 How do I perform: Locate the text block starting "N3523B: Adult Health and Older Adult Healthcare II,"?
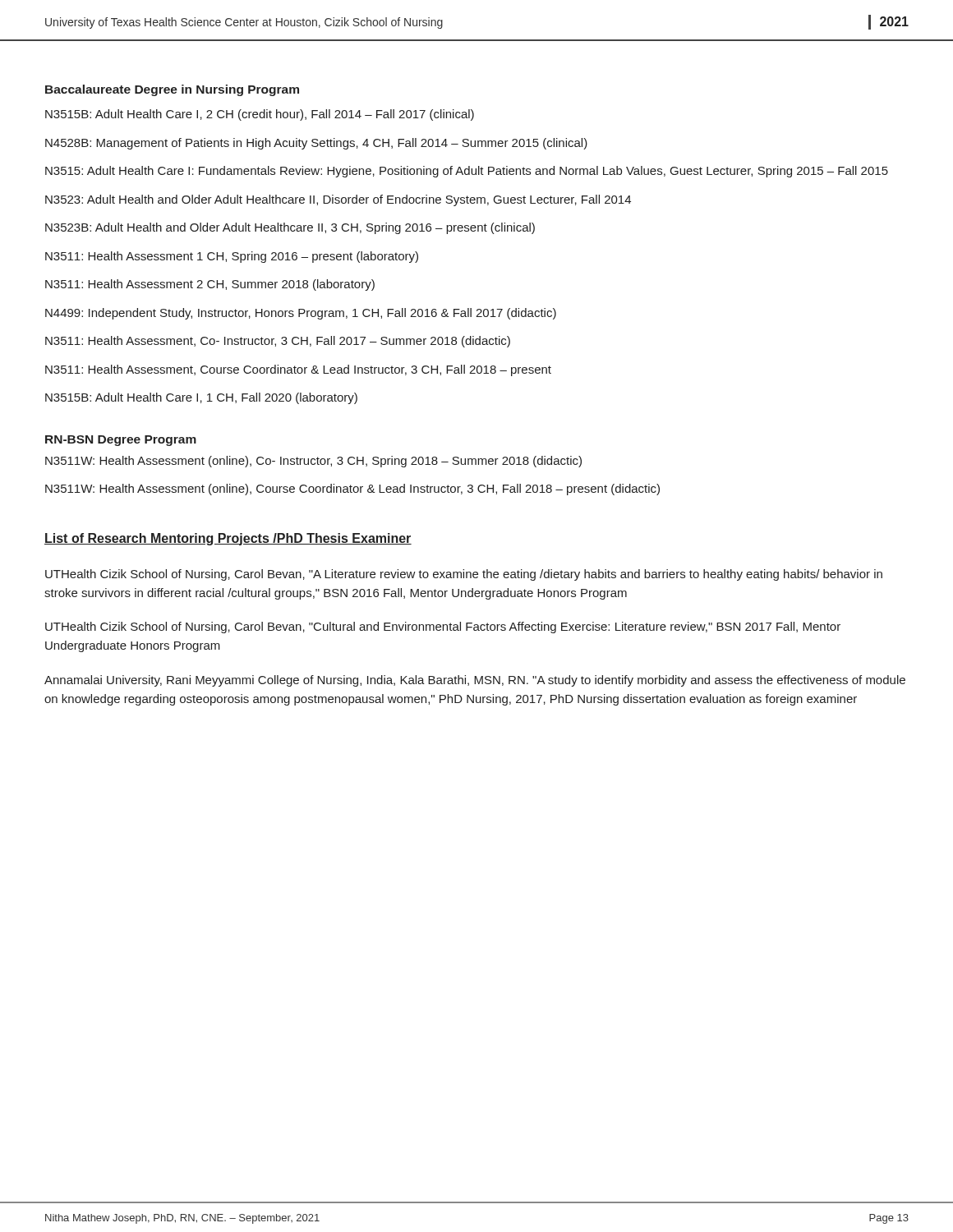(290, 227)
